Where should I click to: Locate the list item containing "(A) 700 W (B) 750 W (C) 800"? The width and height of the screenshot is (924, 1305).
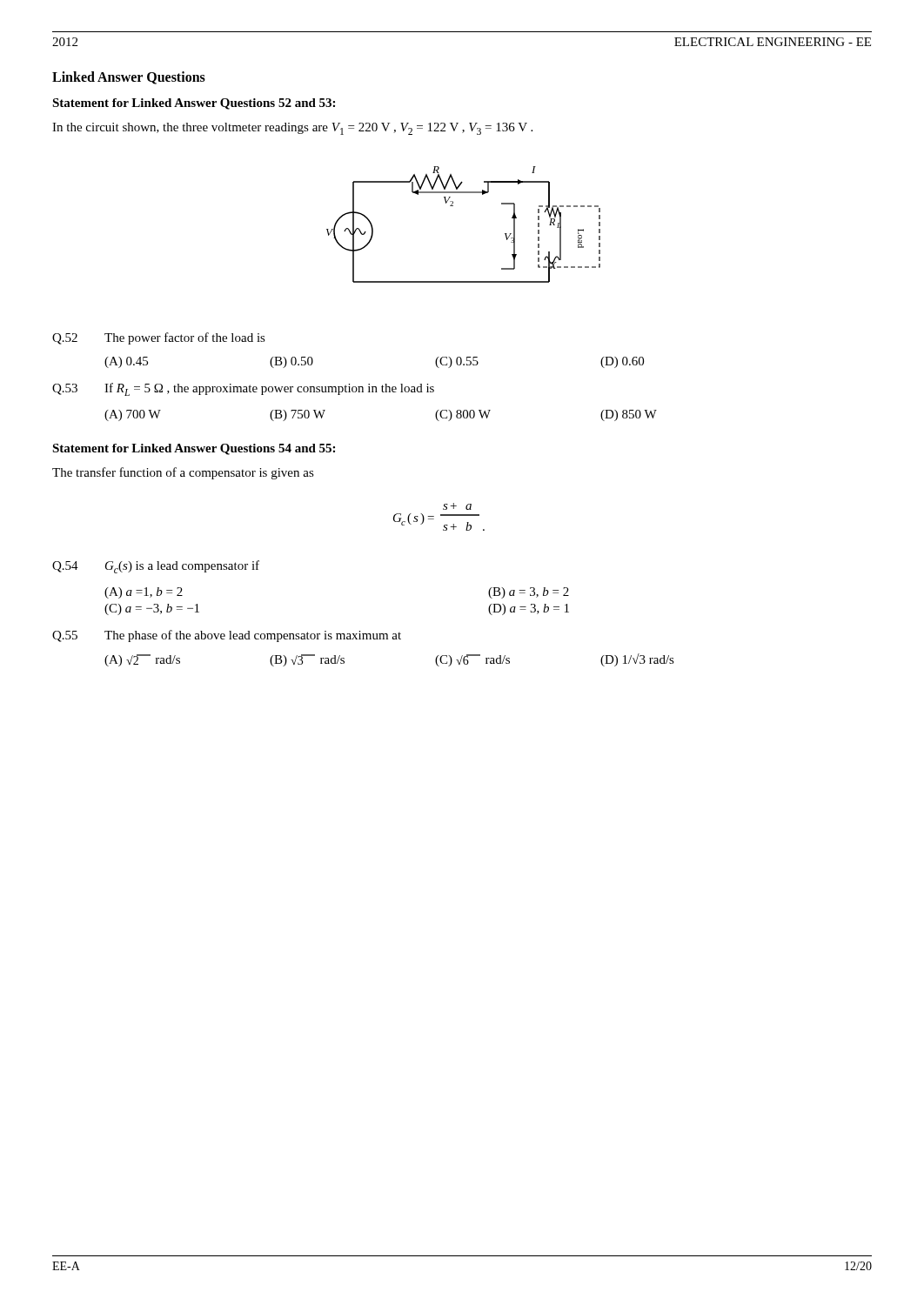435,415
